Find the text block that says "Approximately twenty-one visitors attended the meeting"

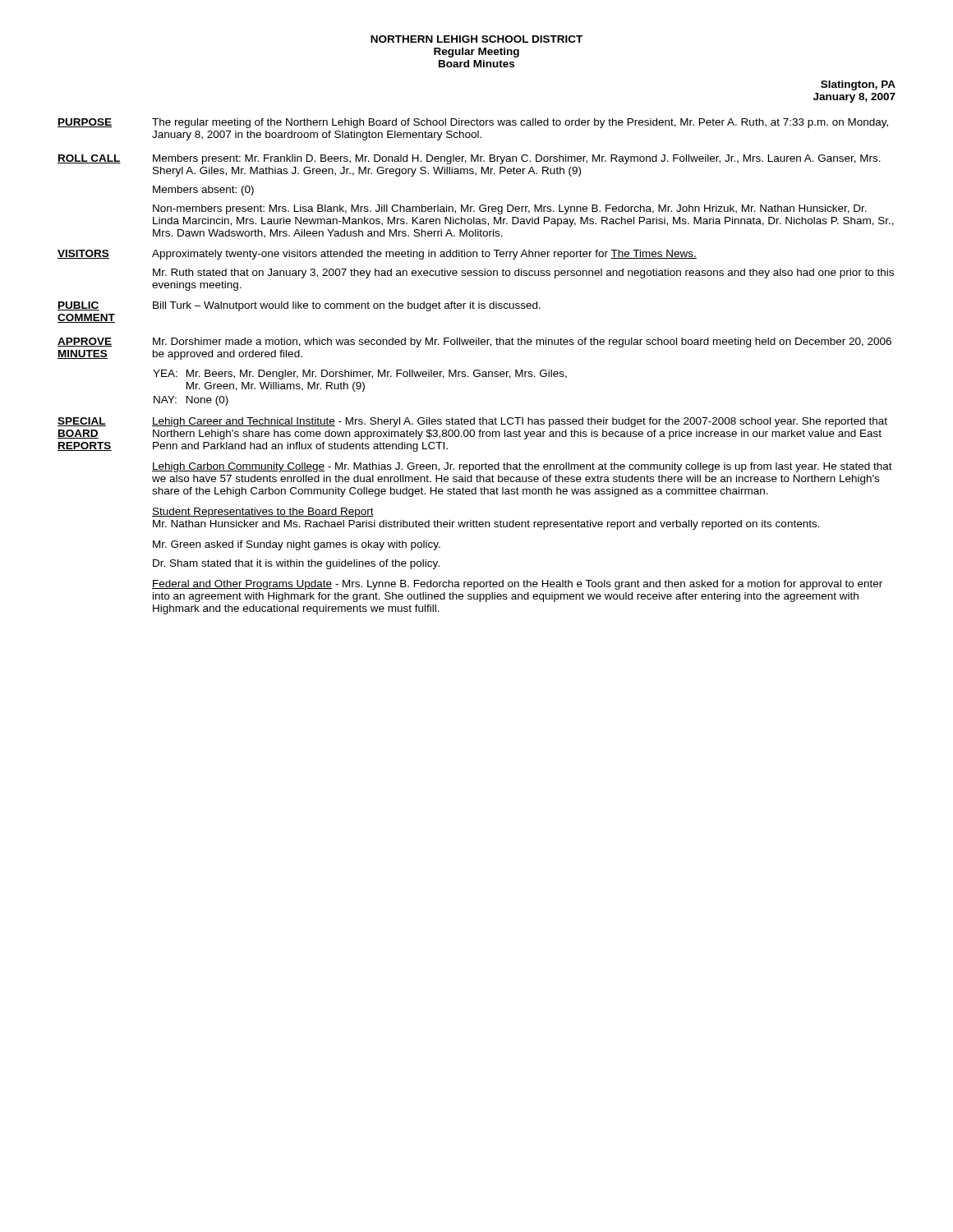(424, 253)
